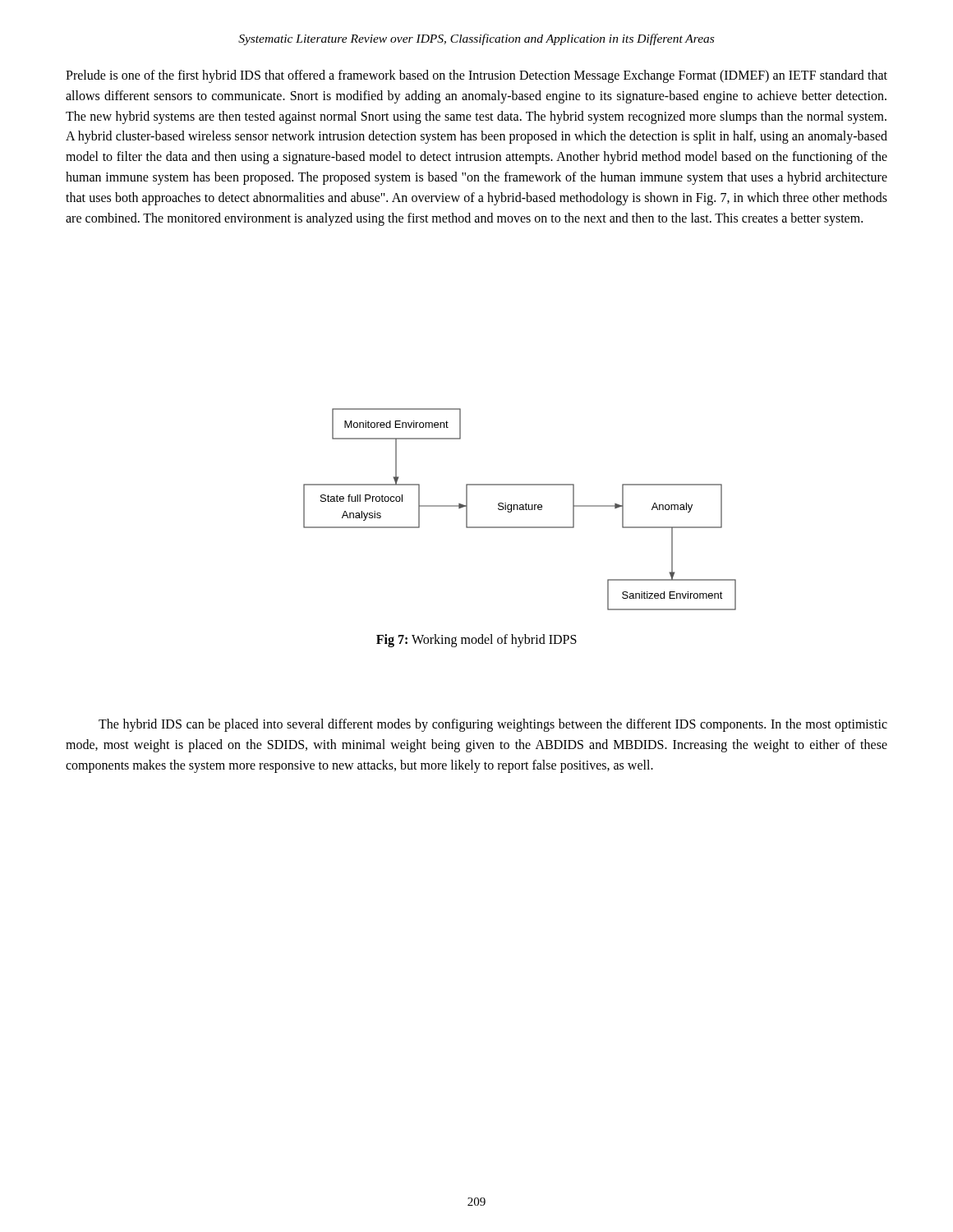Find the flowchart
The image size is (953, 1232).
pyautogui.click(x=476, y=525)
